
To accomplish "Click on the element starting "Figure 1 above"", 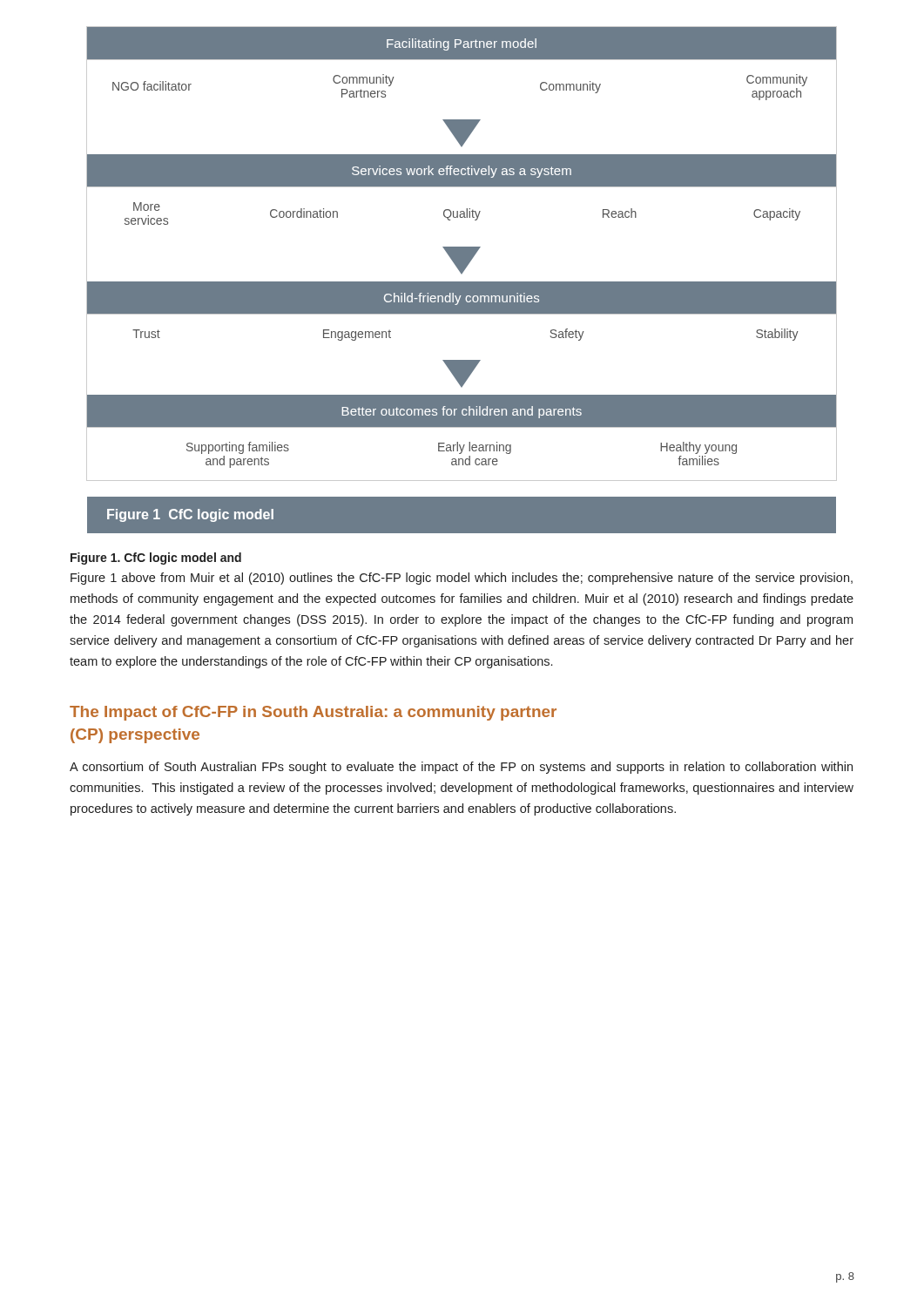I will (x=462, y=619).
